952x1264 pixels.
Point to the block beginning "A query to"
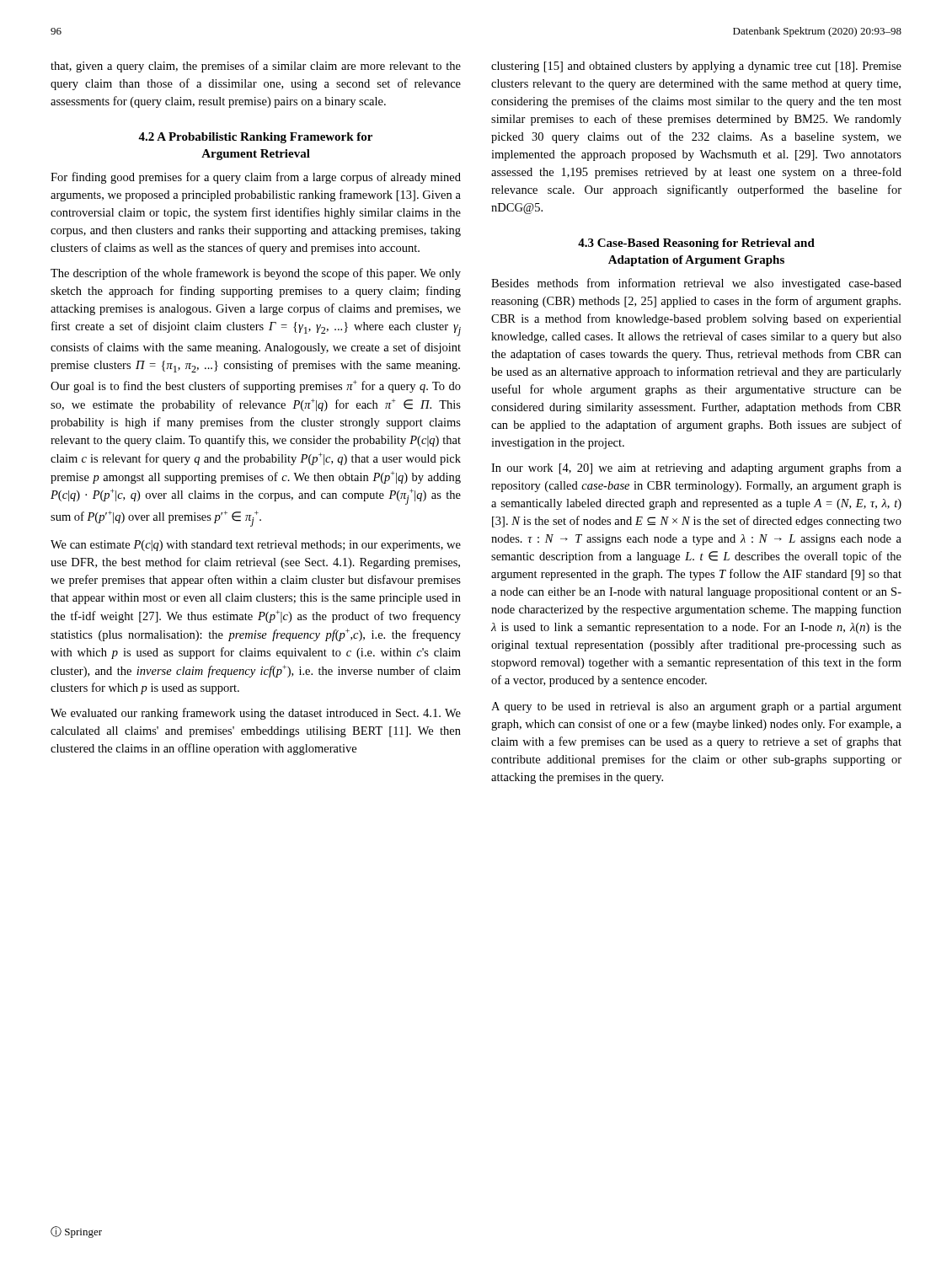(696, 741)
